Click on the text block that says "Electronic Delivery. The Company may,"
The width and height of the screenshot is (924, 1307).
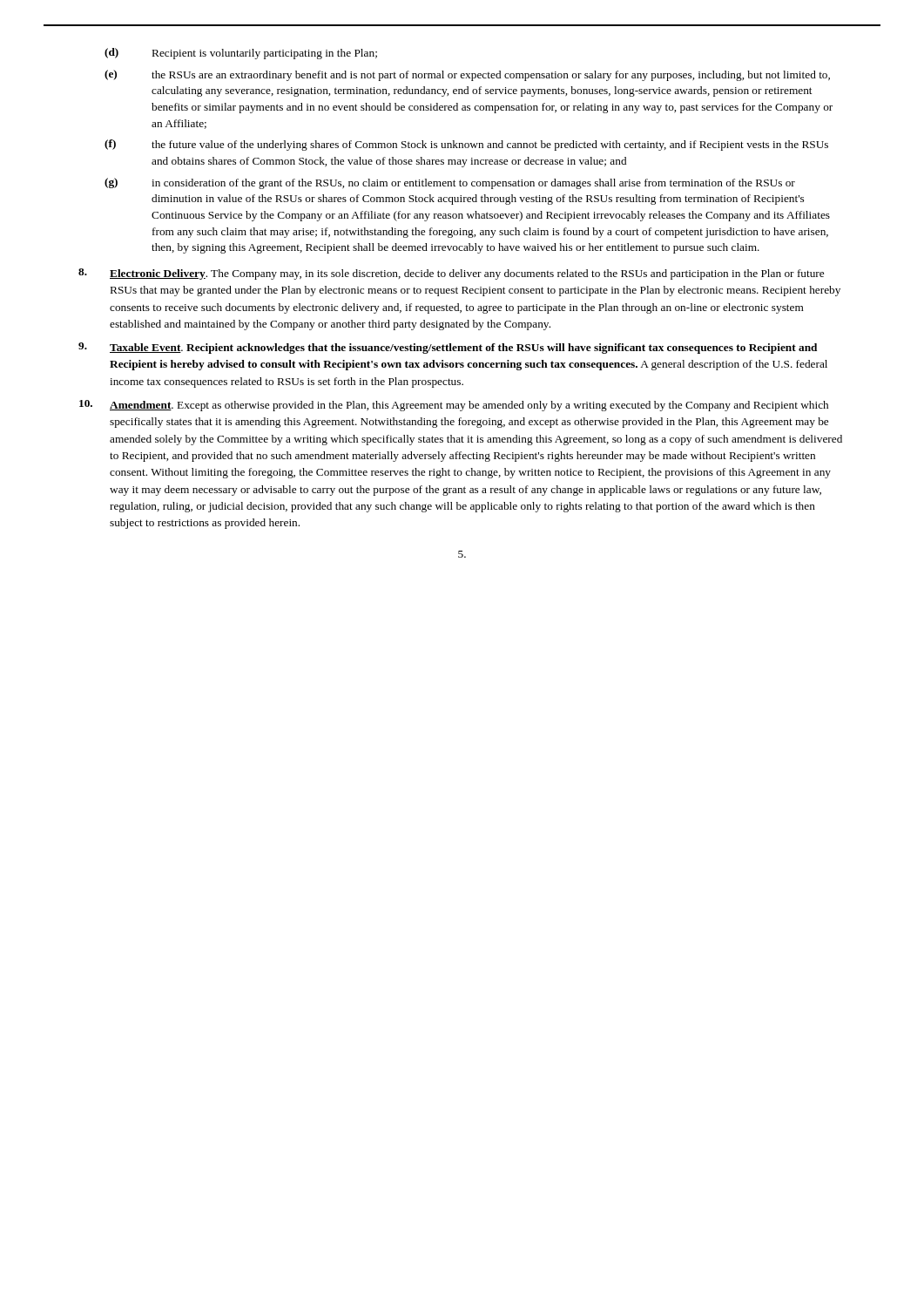[x=462, y=298]
